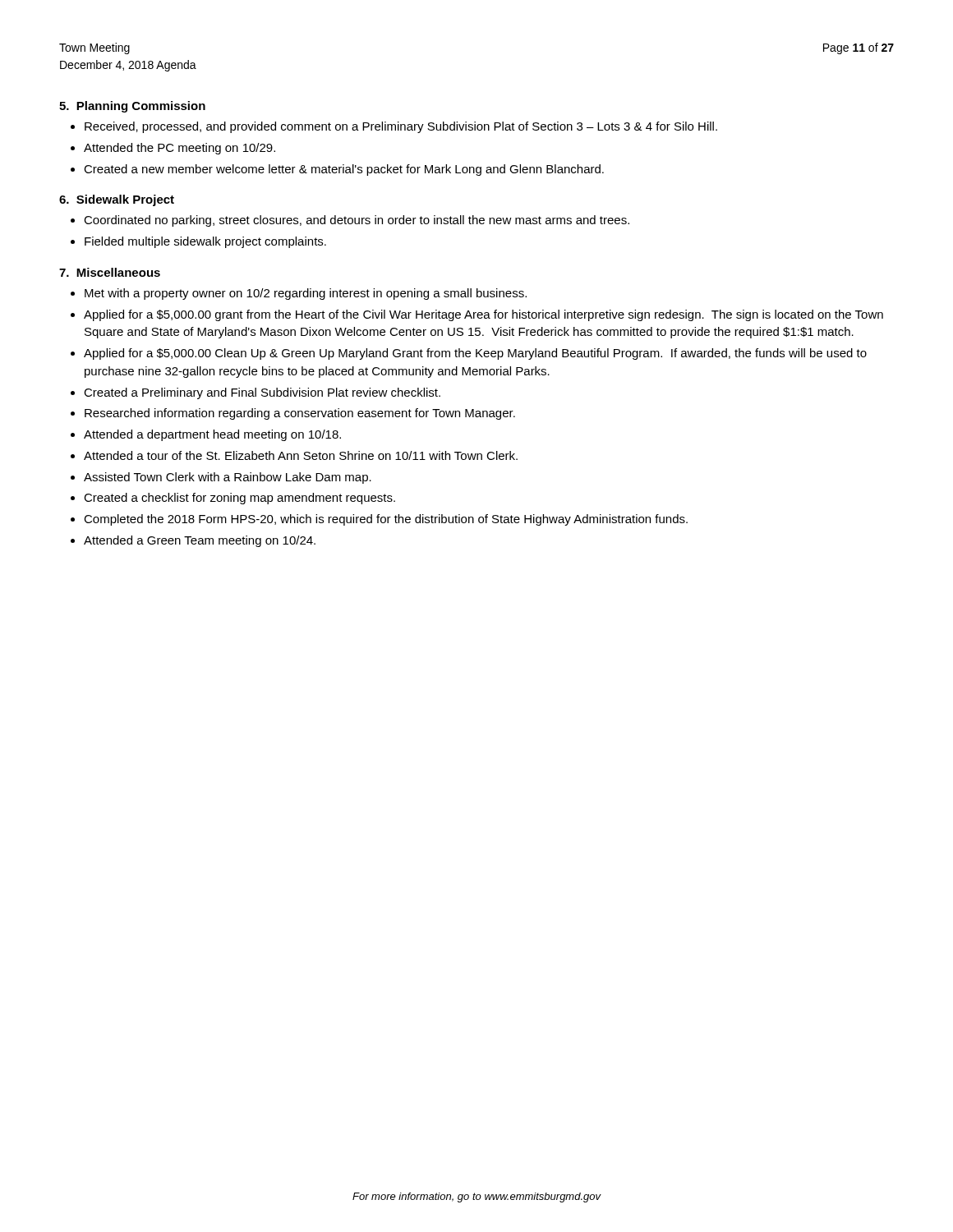Point to the region starting "Assisted Town Clerk with"

pyautogui.click(x=228, y=476)
